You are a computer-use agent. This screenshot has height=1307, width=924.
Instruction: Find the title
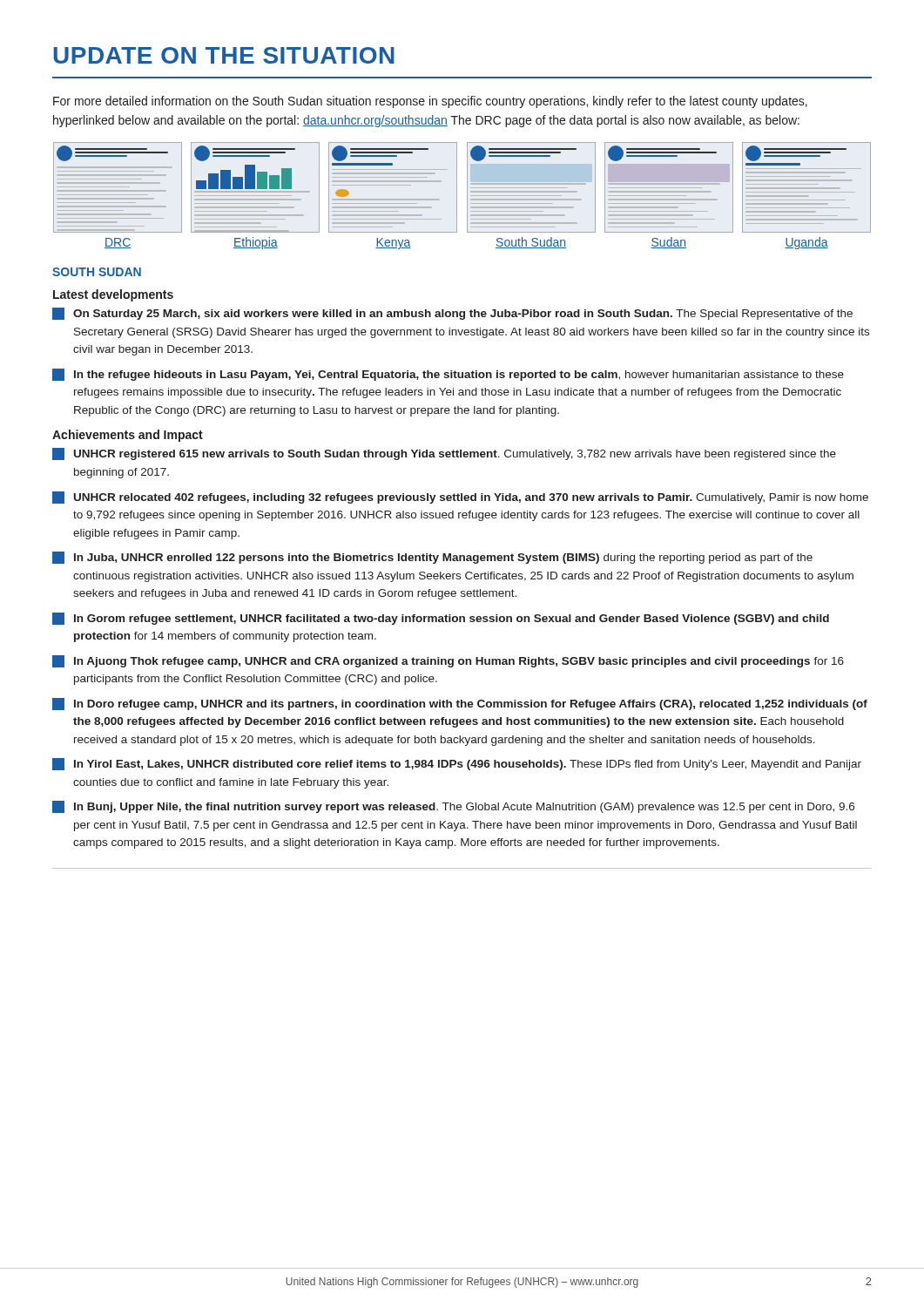(x=462, y=60)
